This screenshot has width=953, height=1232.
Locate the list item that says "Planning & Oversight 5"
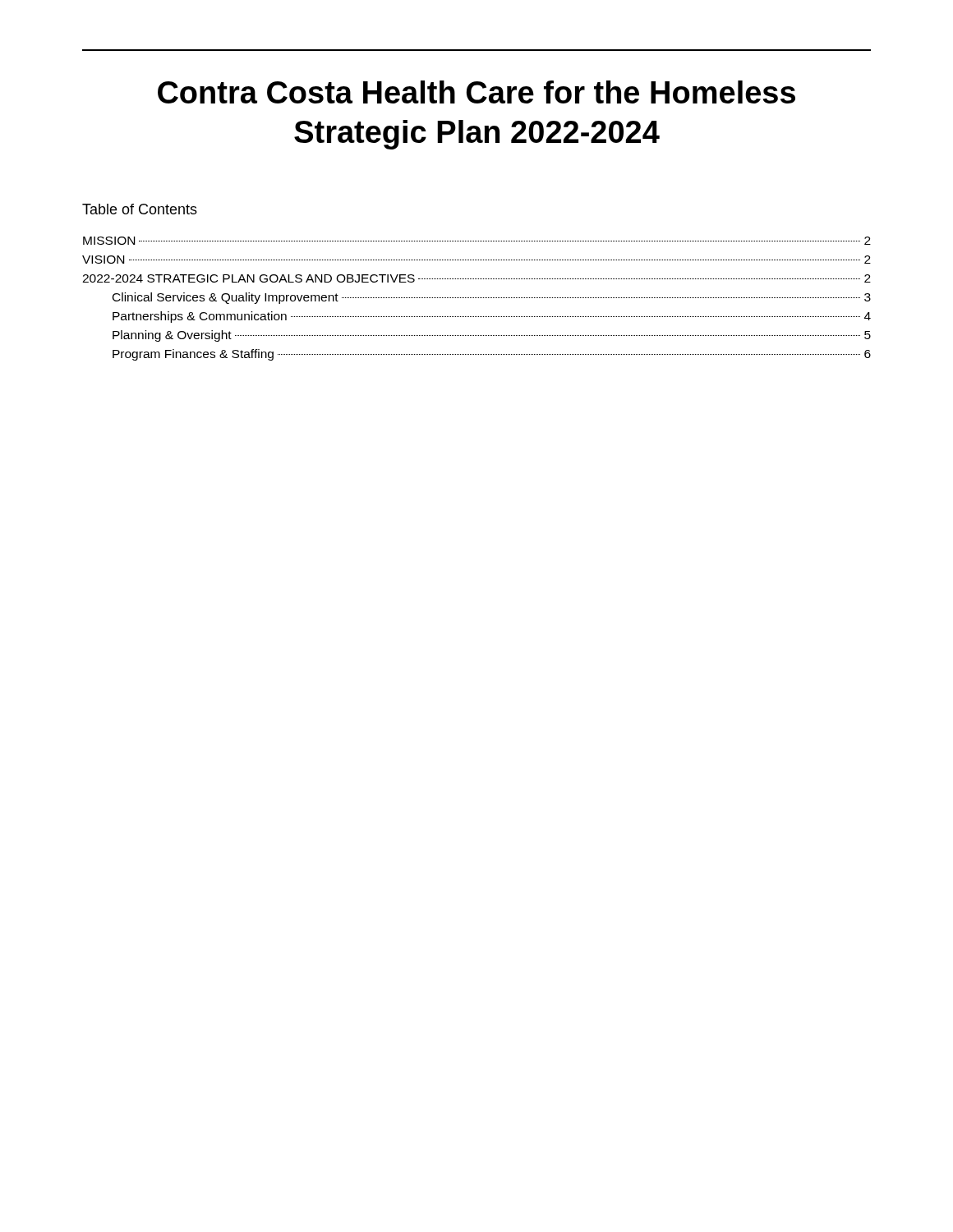coord(476,335)
